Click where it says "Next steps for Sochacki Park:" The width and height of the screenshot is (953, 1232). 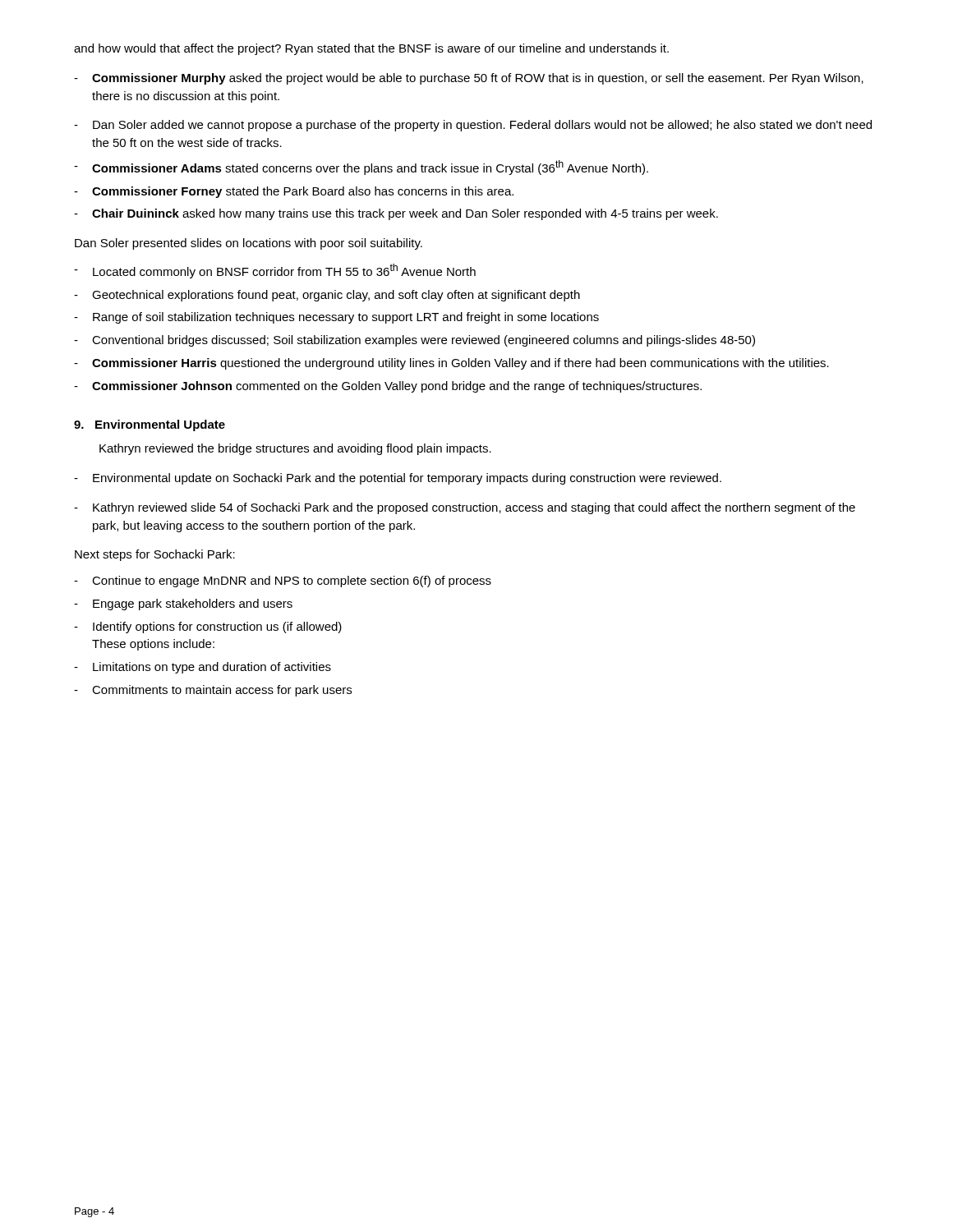155,554
